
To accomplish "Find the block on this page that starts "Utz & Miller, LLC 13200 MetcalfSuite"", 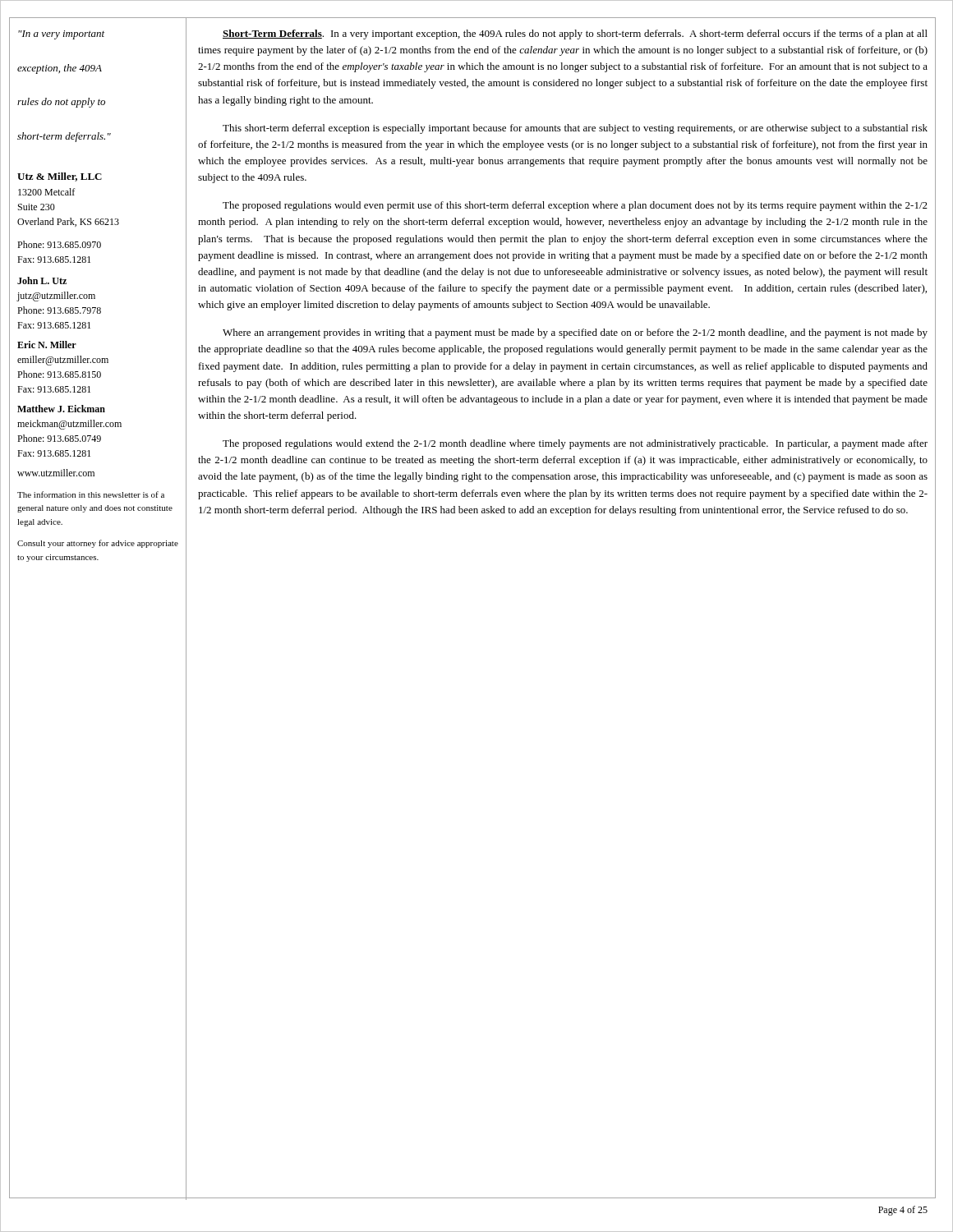I will [x=99, y=367].
